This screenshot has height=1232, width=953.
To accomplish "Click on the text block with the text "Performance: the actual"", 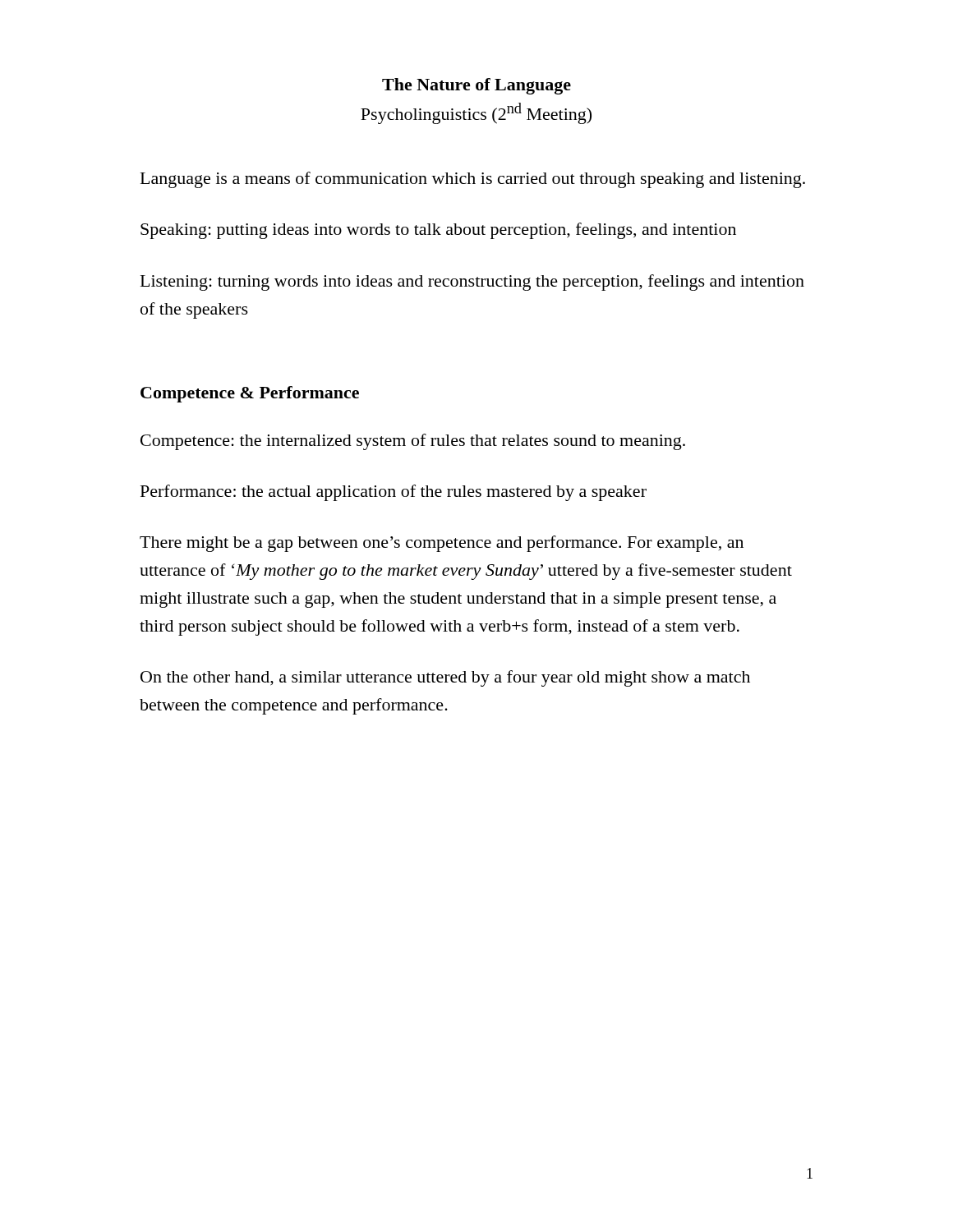I will [x=393, y=491].
